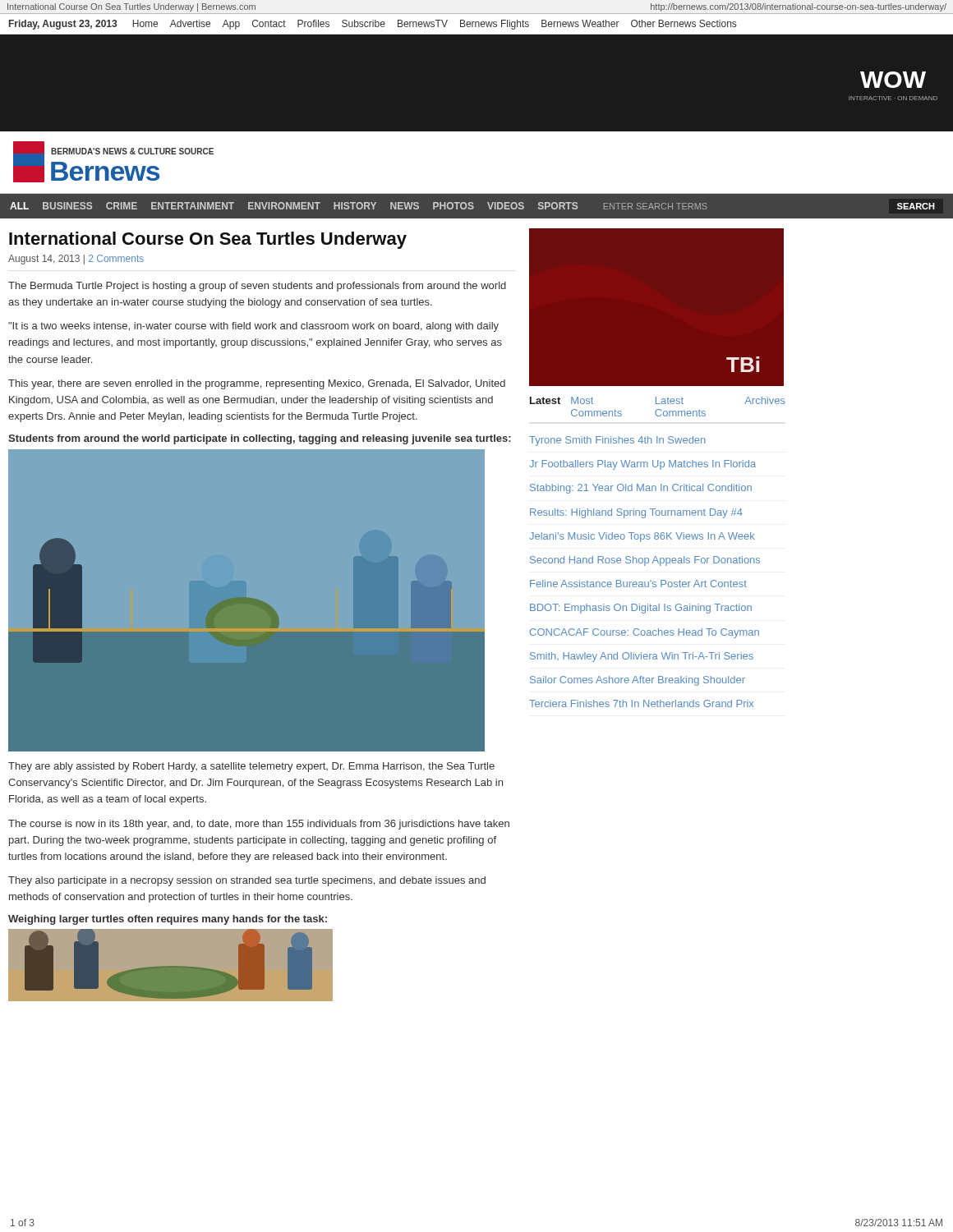
Task: Point to the text starting "Terciera Finishes 7th In Netherlands Grand Prix"
Action: pyautogui.click(x=642, y=703)
